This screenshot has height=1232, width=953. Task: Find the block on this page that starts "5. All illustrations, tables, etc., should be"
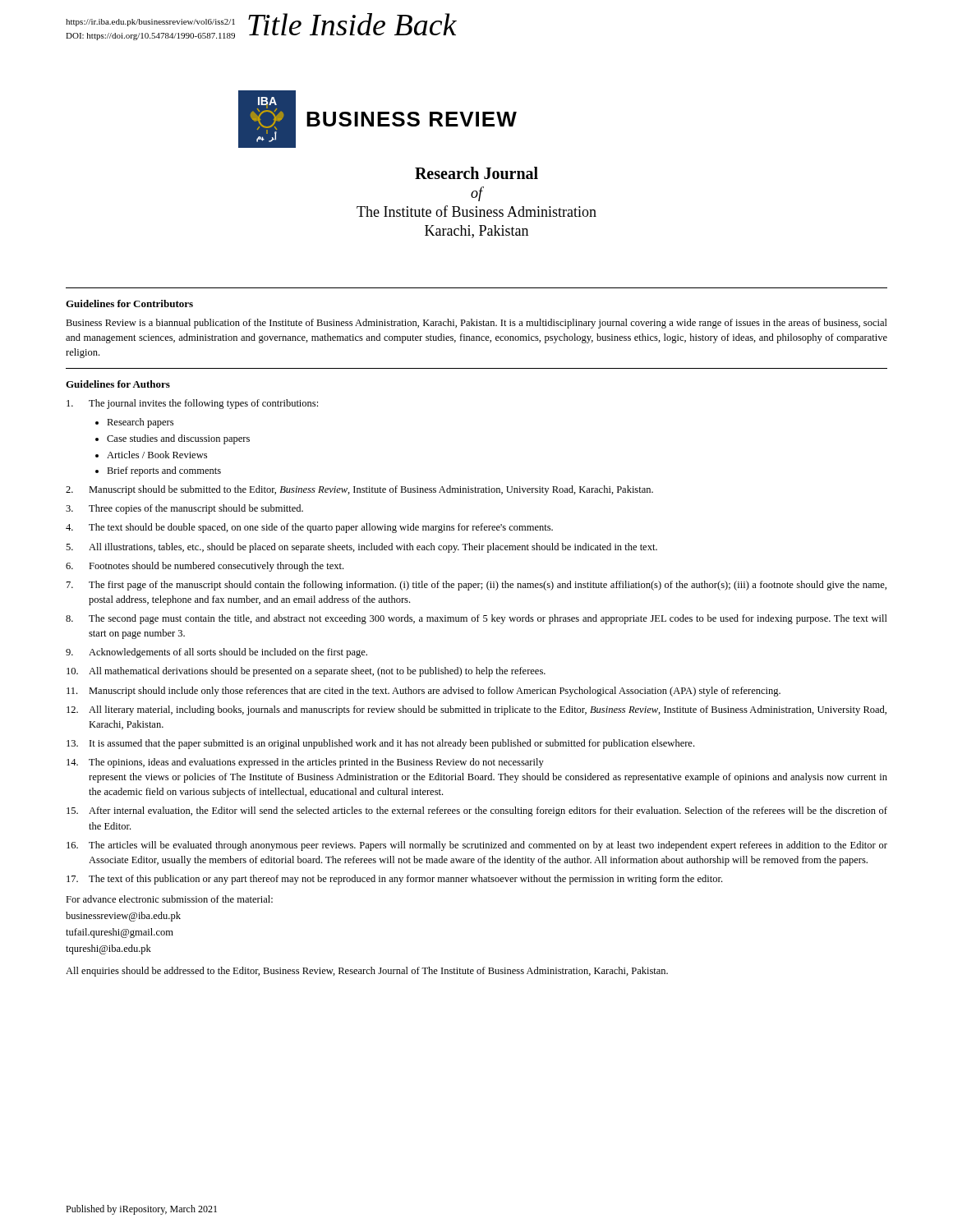click(x=362, y=547)
